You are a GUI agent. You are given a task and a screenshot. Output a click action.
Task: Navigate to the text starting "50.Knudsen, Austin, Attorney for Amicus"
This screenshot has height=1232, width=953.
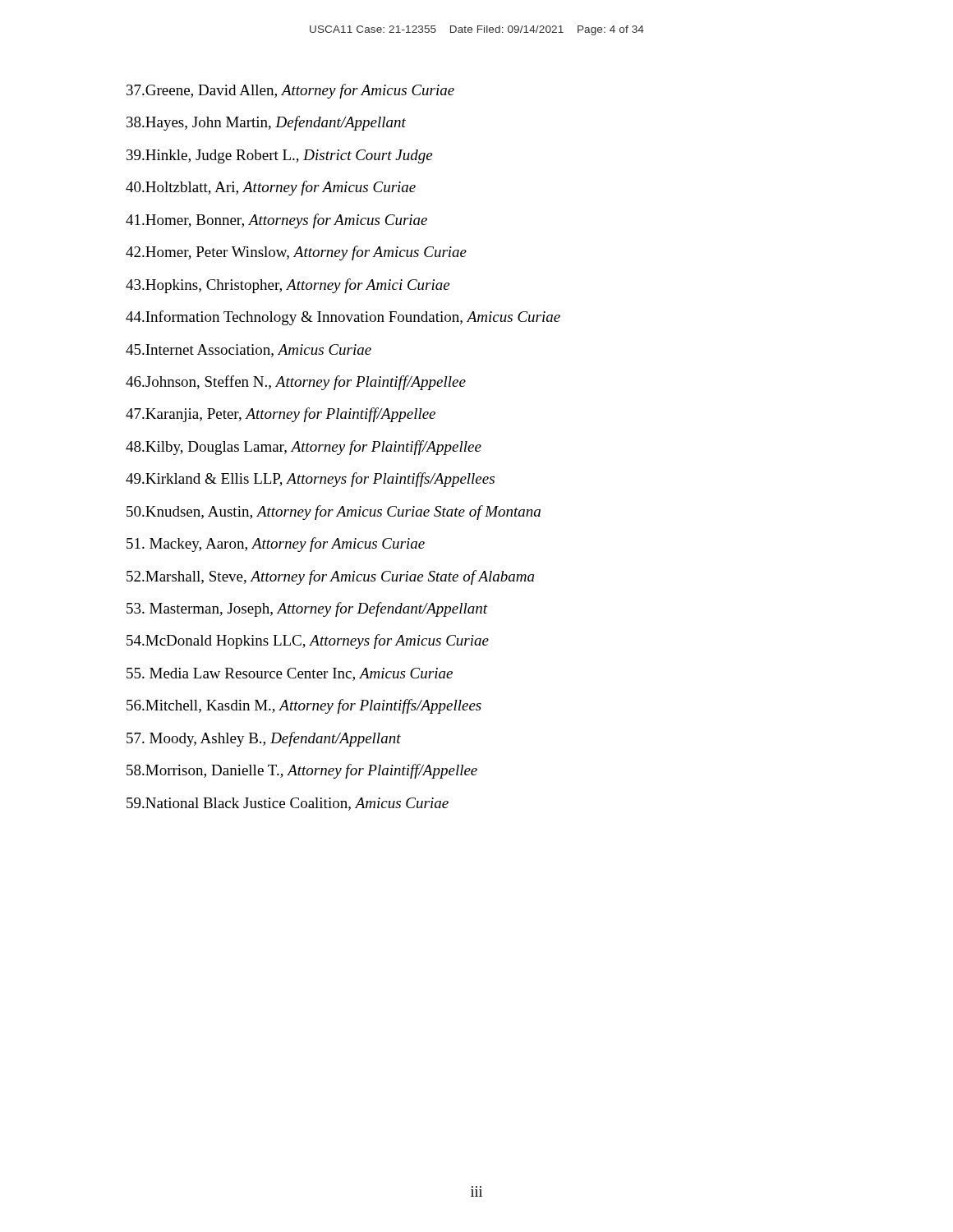334,511
